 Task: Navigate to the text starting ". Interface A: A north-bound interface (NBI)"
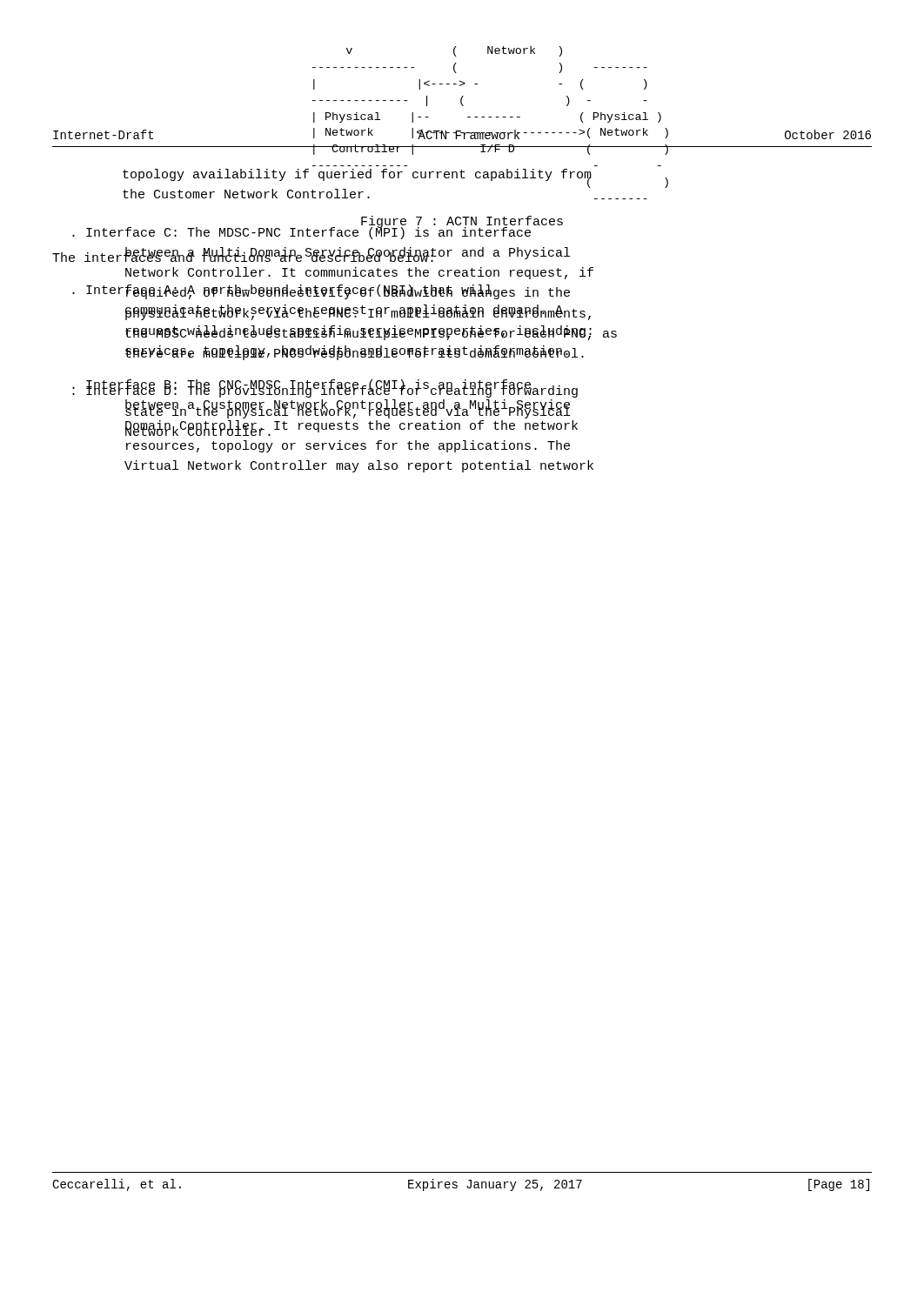point(332,321)
